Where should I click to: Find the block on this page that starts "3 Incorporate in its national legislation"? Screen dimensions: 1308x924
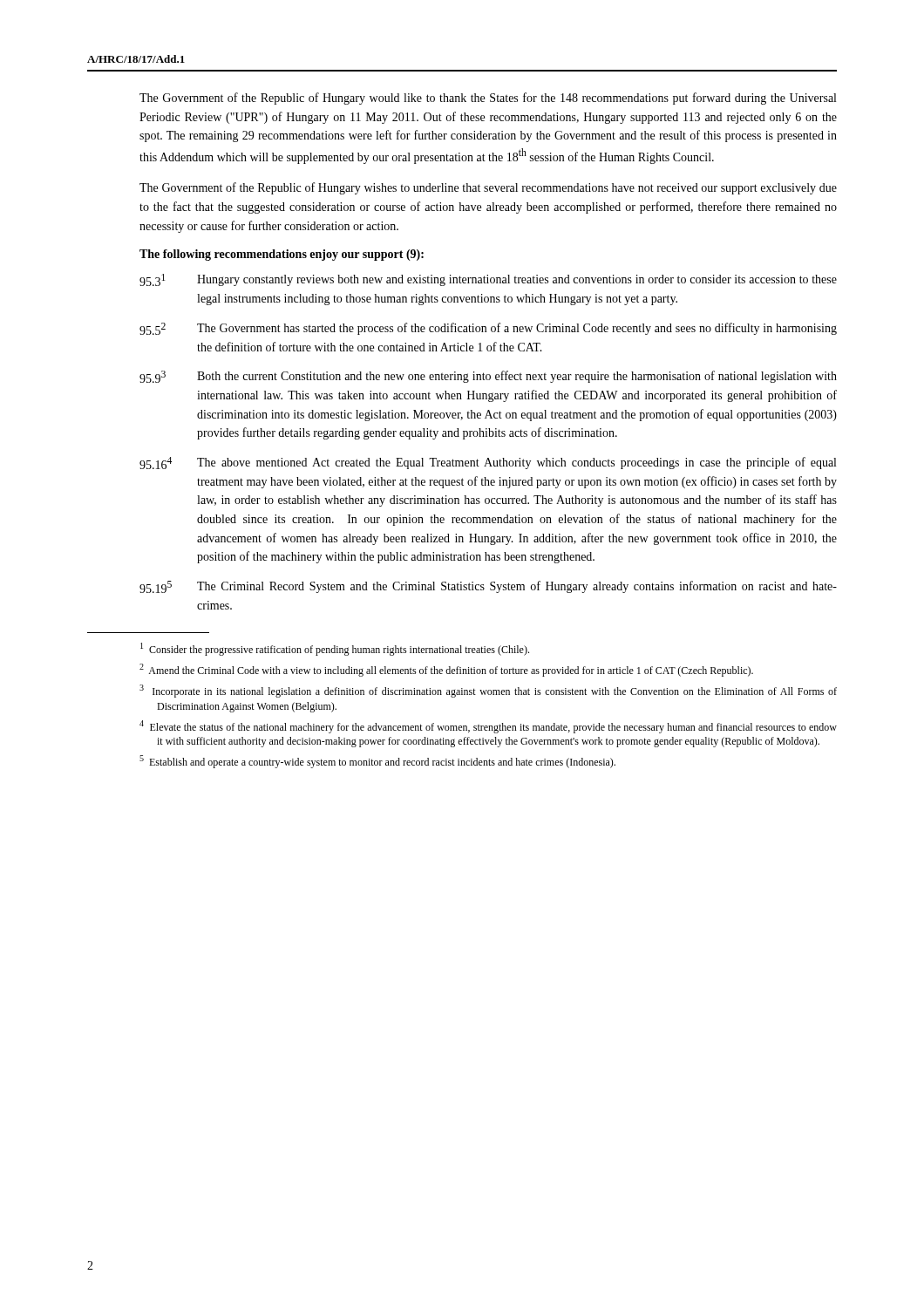point(488,698)
